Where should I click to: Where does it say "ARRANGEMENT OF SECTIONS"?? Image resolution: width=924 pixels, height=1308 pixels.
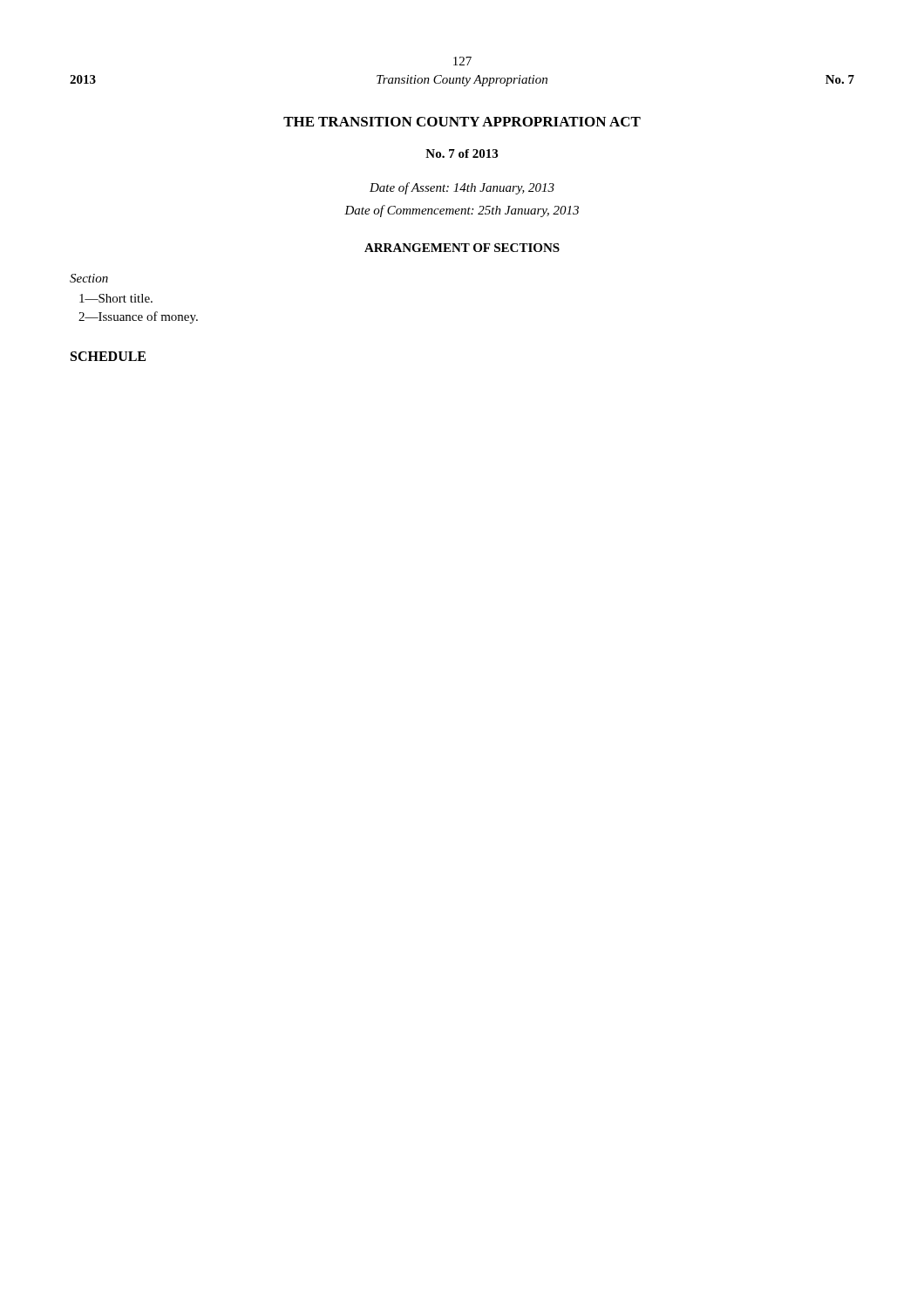(462, 248)
